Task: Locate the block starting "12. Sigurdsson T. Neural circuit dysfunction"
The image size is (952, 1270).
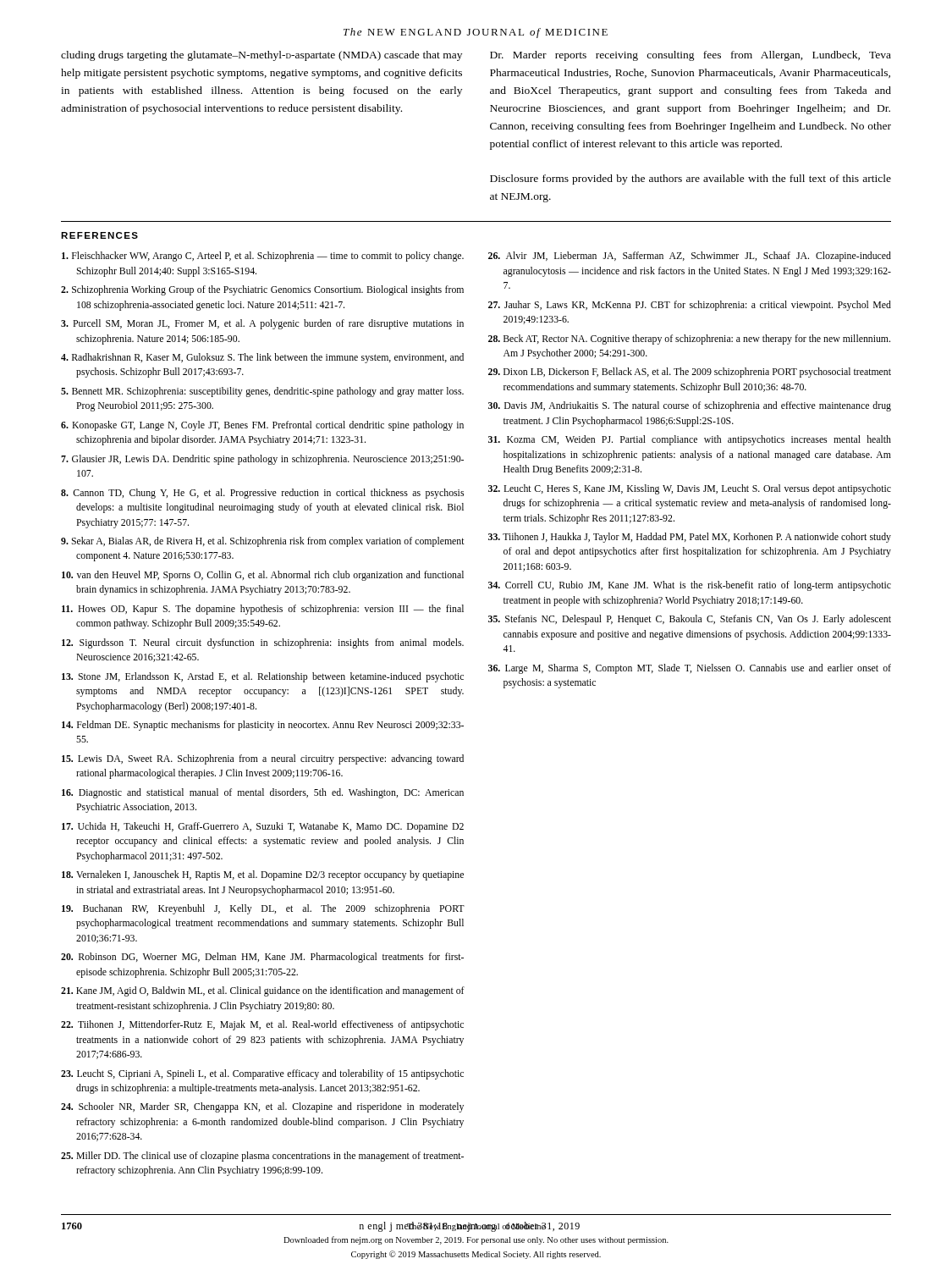Action: (x=263, y=650)
